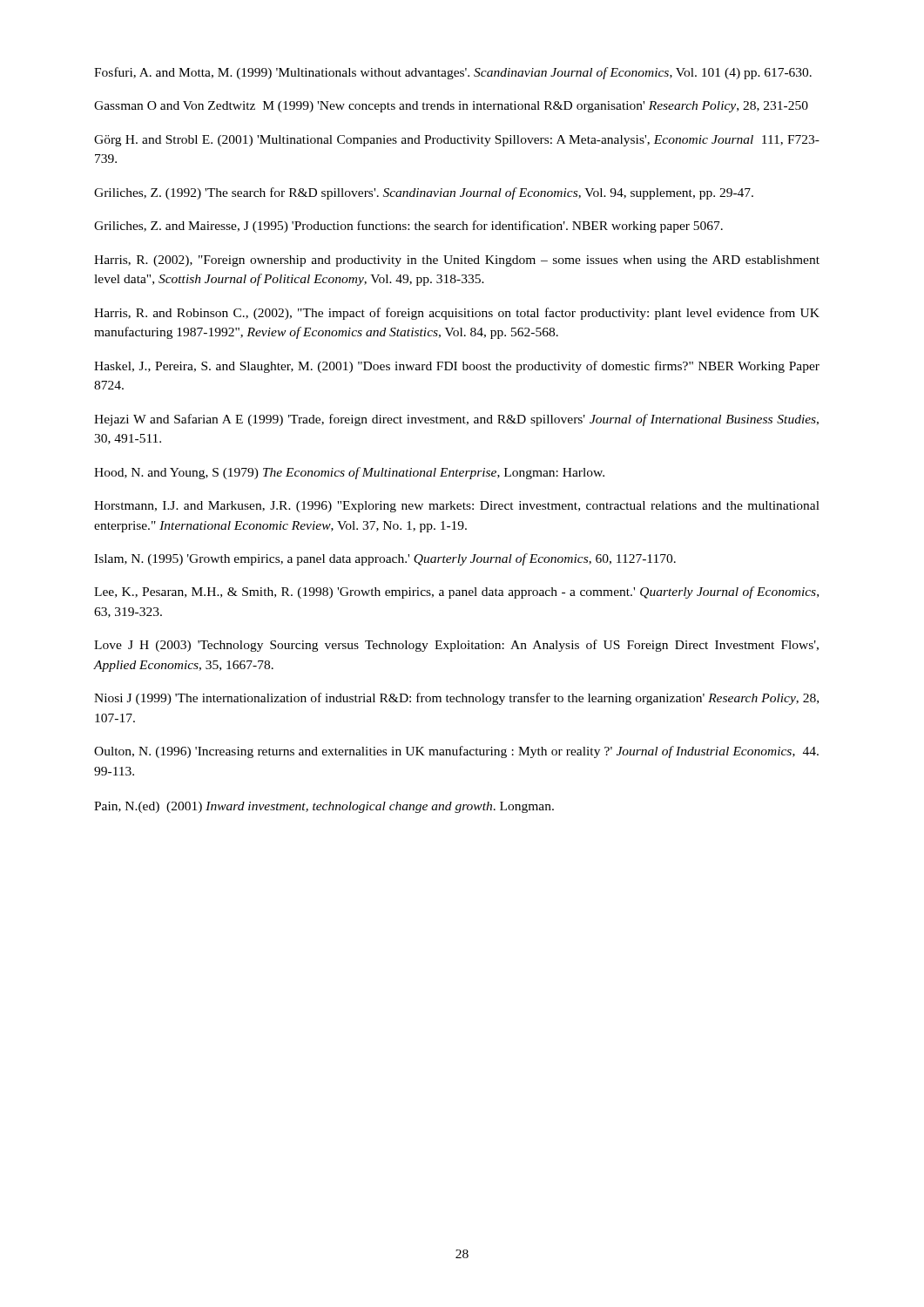Where is the passage that starts "Hood, N. and Young, S (1979) The Economics"?
The height and width of the screenshot is (1307, 924).
coord(350,471)
